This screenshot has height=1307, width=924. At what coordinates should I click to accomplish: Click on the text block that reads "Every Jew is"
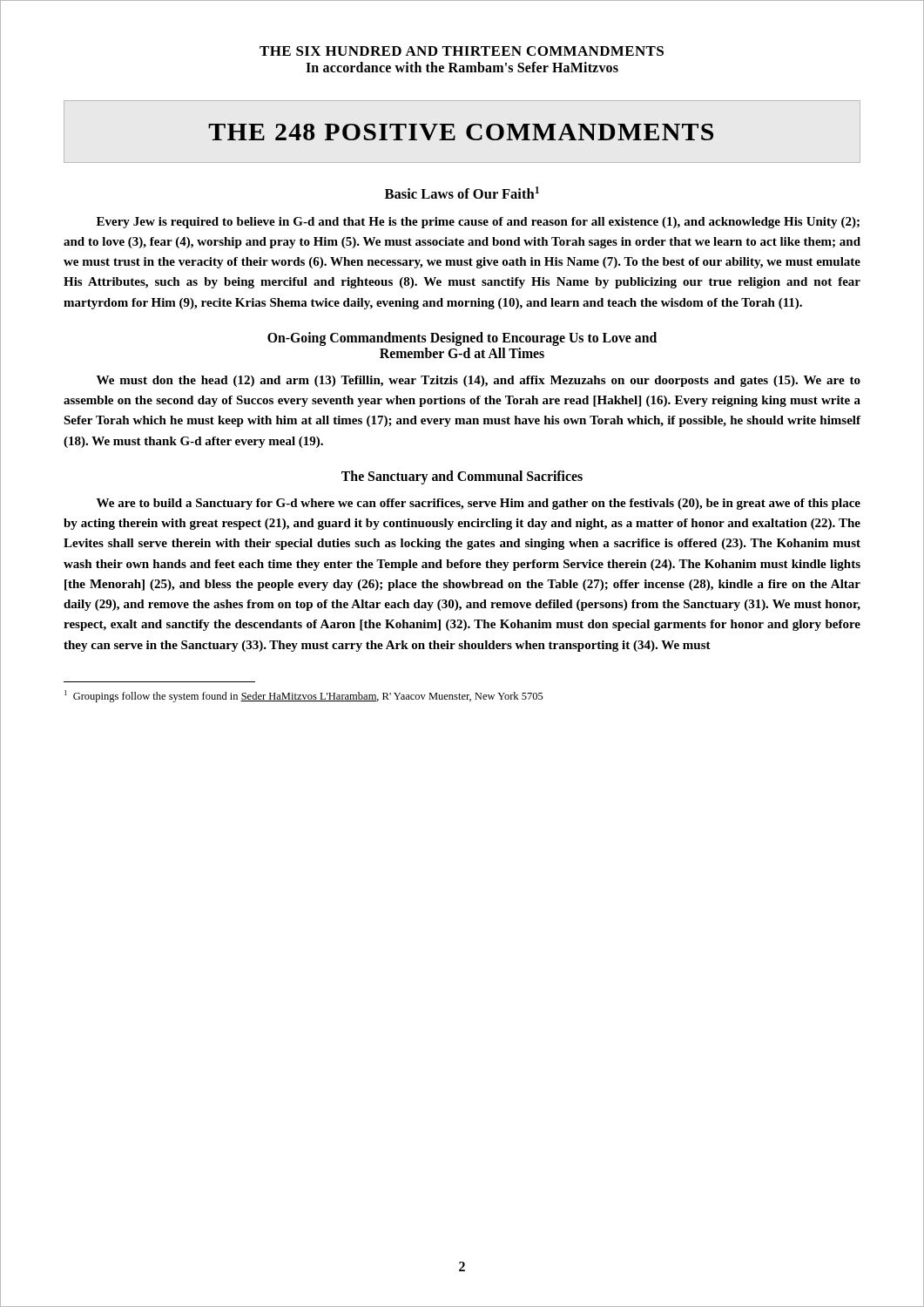pos(462,261)
